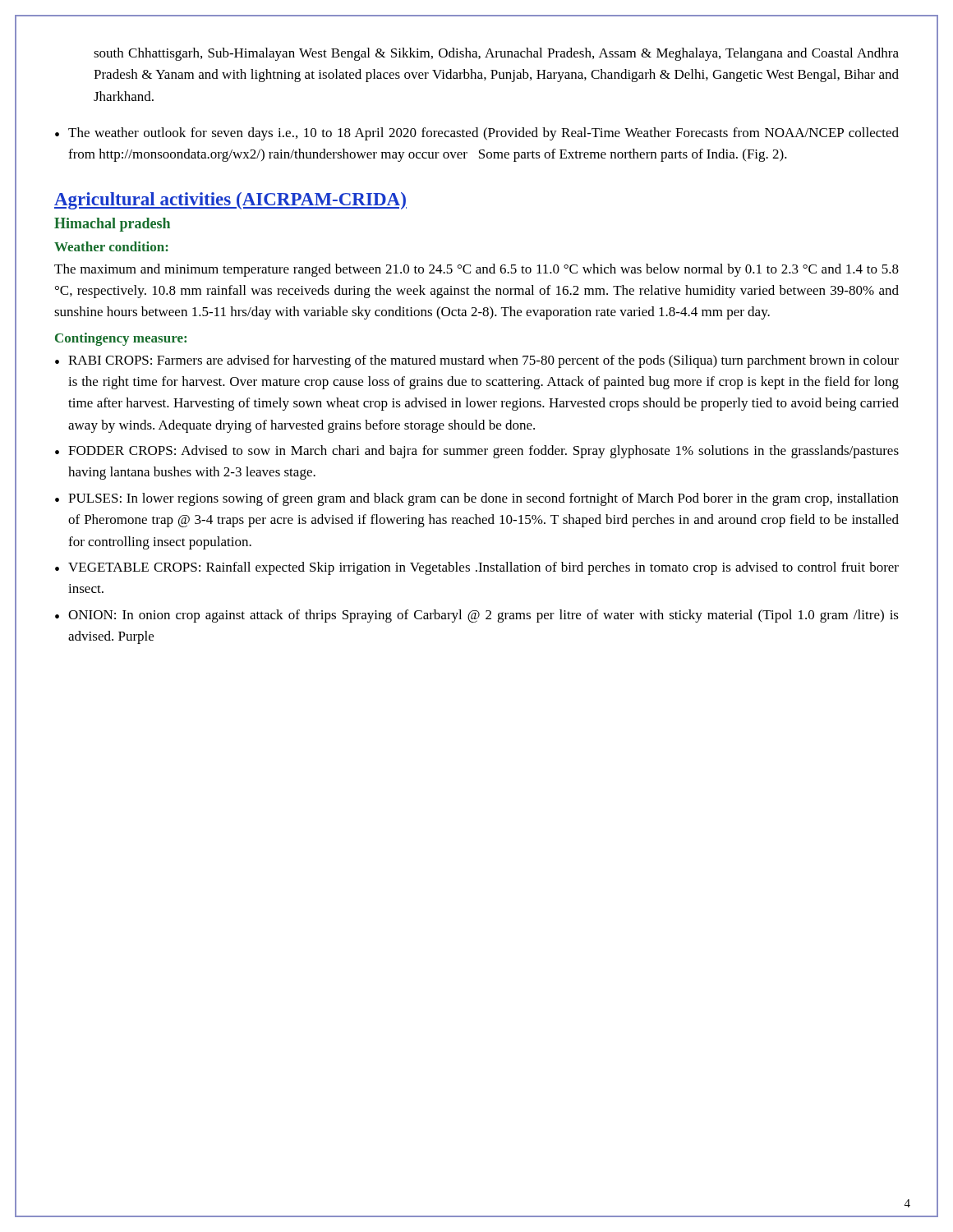The width and height of the screenshot is (953, 1232).
Task: Locate the text starting "Contingency measure:"
Action: pos(121,338)
